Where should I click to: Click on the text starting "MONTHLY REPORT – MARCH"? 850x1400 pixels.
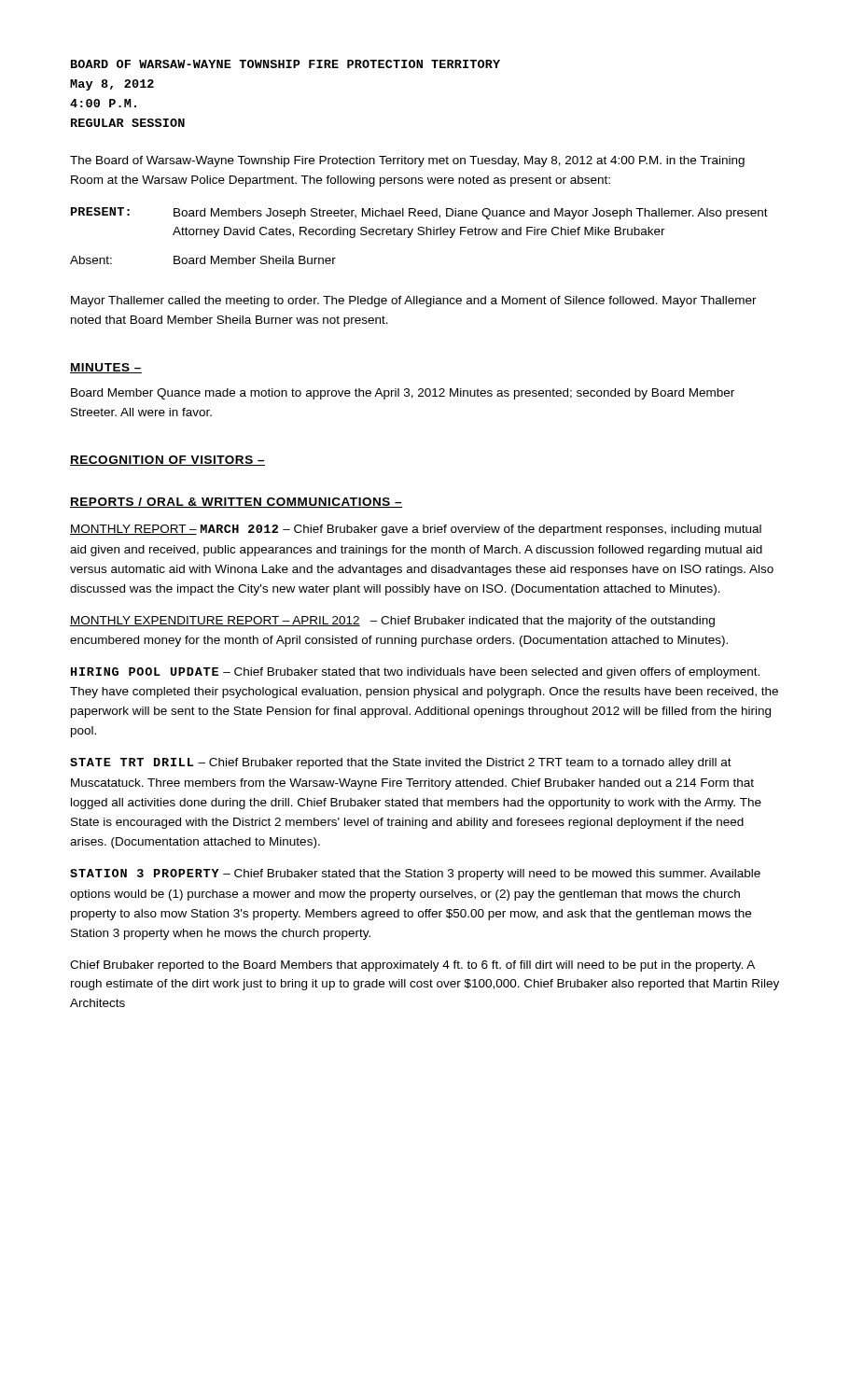422,559
